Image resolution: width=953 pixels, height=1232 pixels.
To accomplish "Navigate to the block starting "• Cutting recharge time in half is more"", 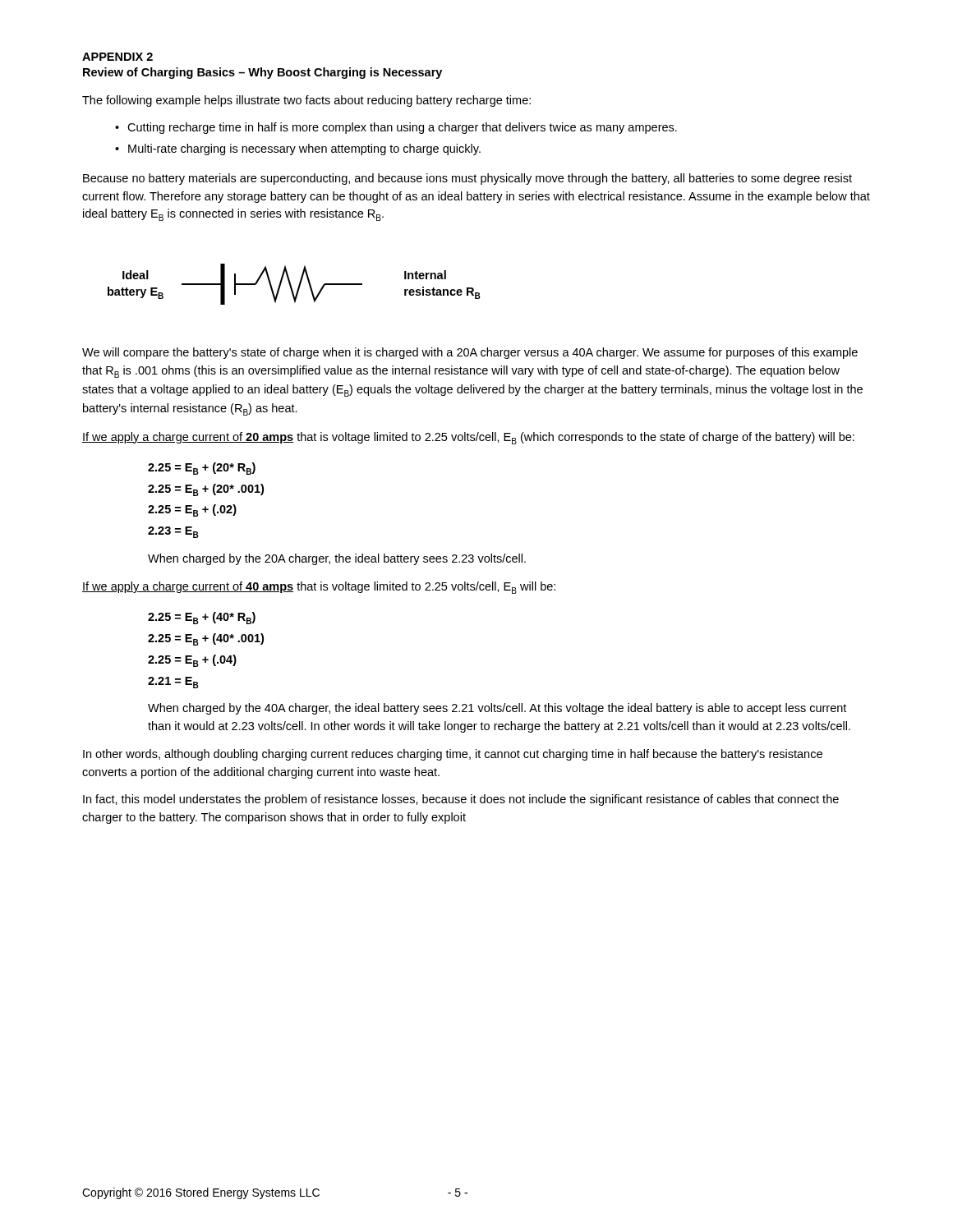I will (x=396, y=128).
